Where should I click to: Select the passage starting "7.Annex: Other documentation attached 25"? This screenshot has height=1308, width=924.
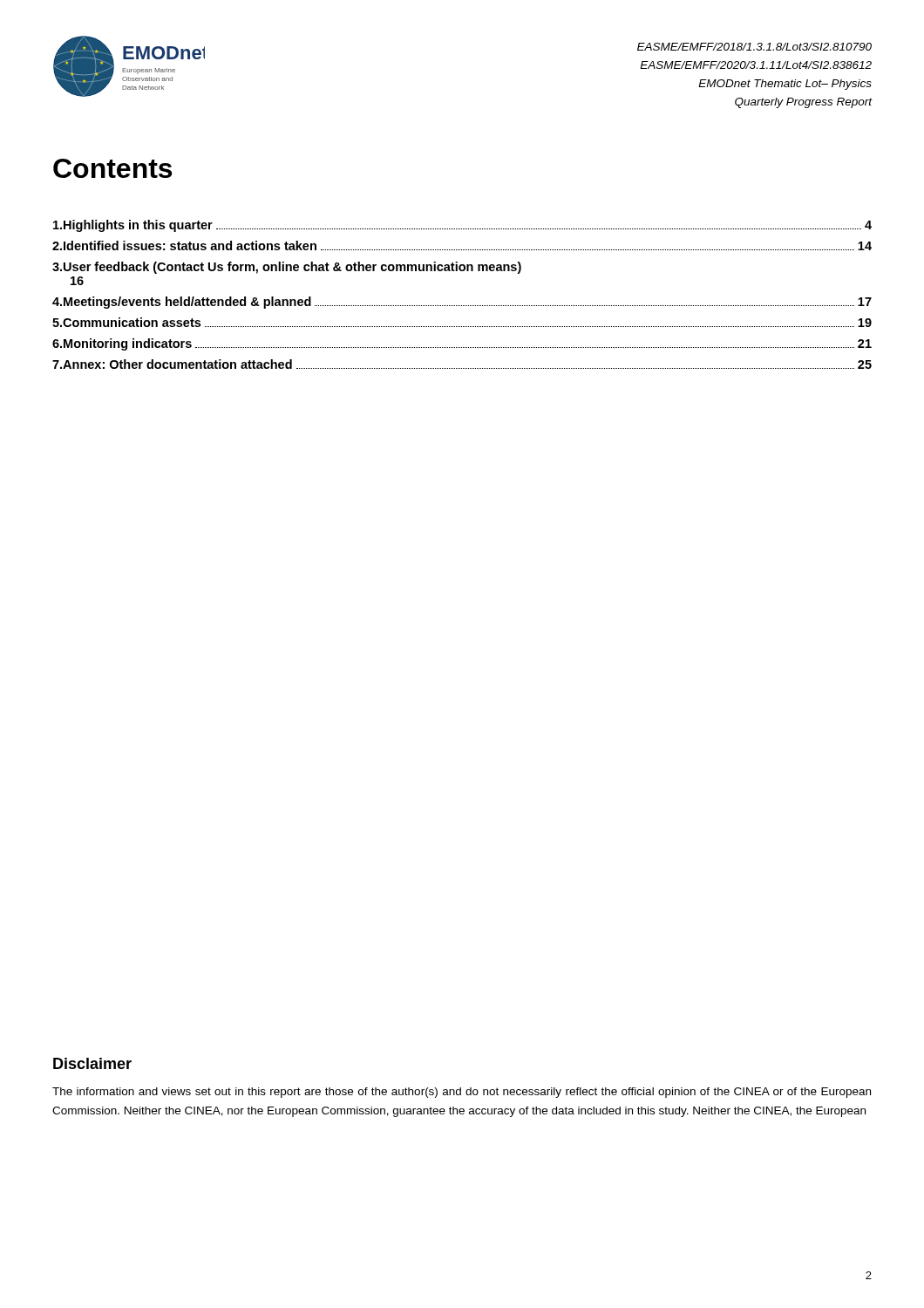[462, 364]
